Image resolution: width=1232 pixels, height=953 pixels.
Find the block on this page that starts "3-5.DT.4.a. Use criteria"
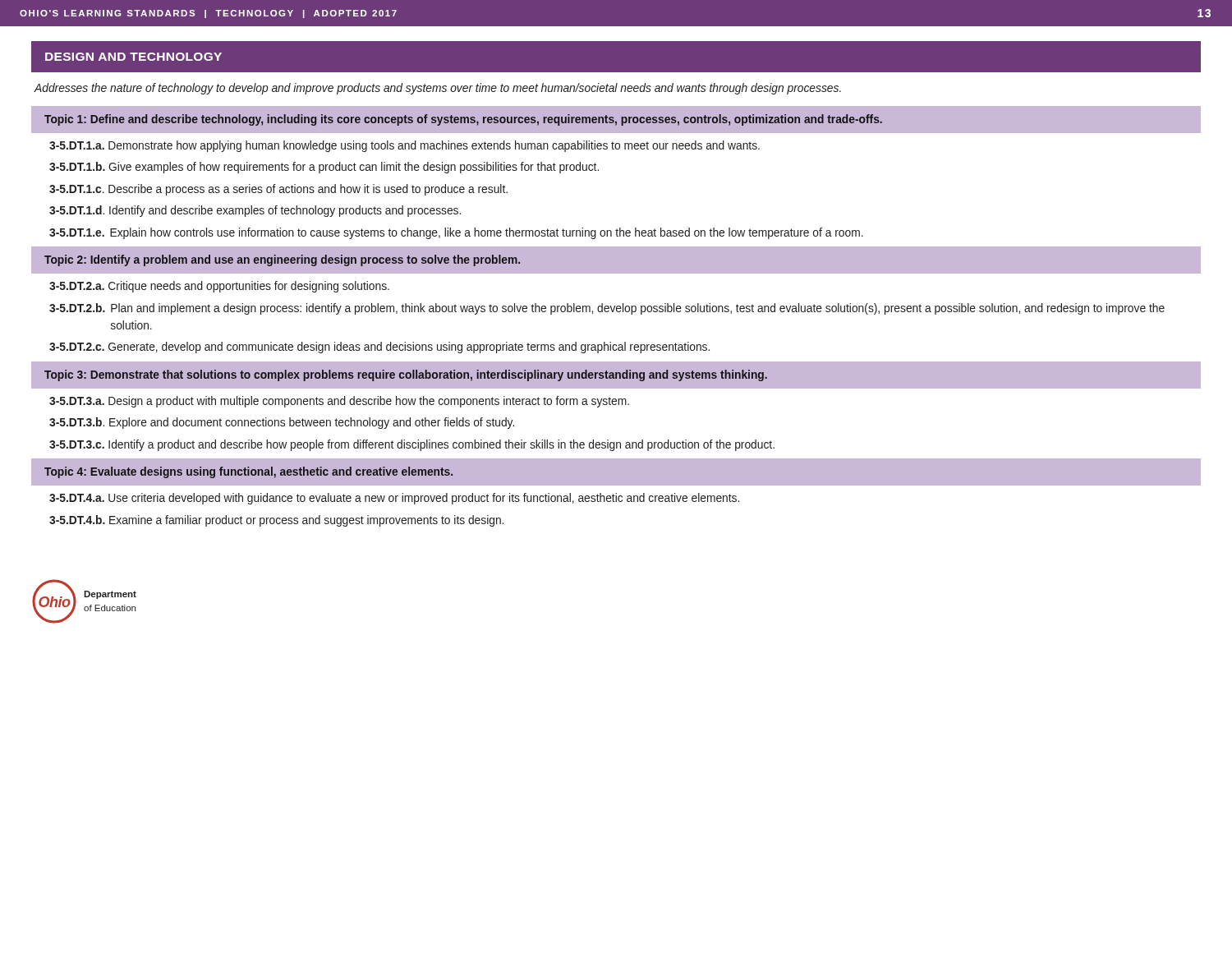(395, 499)
